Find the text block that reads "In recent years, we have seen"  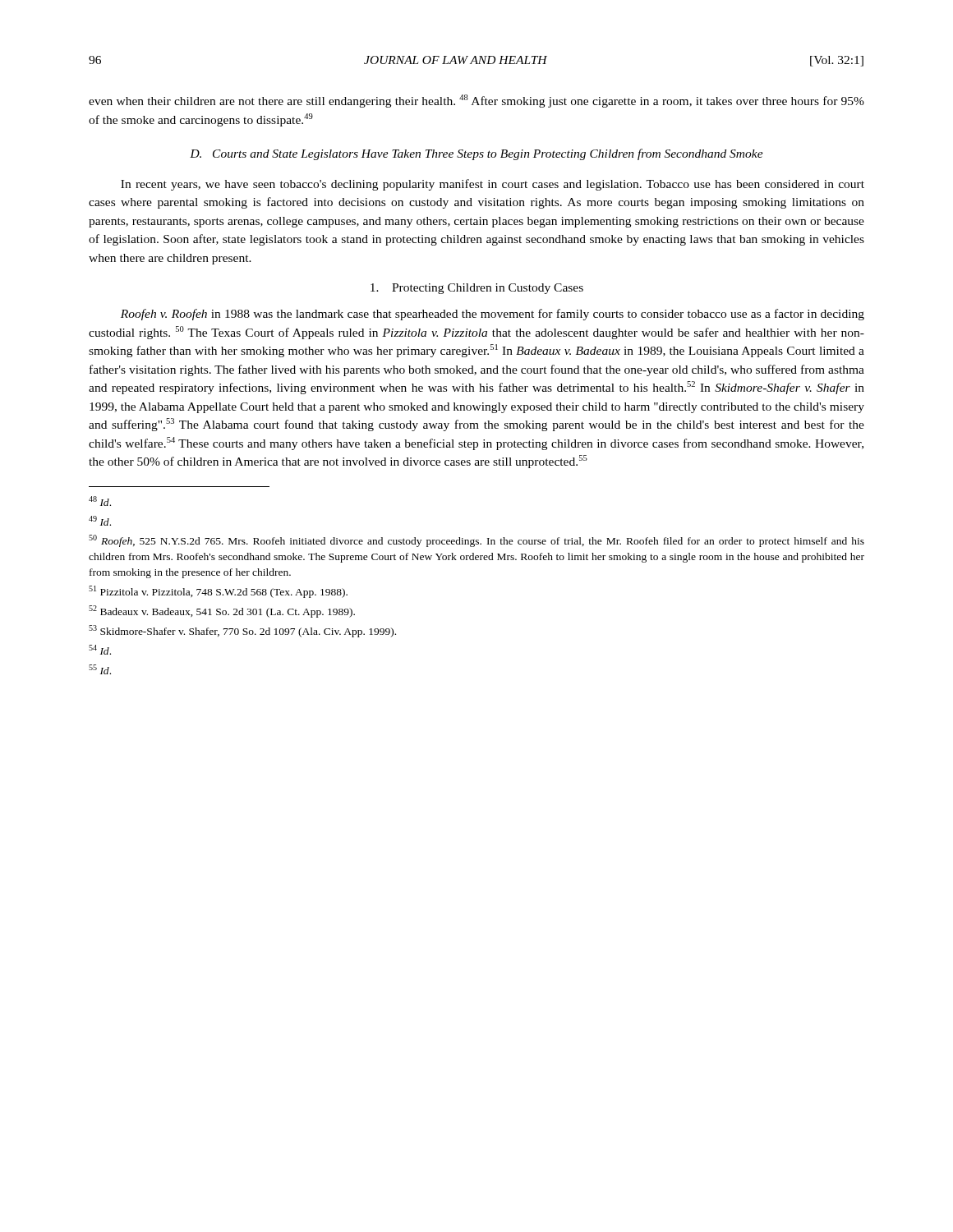pyautogui.click(x=476, y=220)
